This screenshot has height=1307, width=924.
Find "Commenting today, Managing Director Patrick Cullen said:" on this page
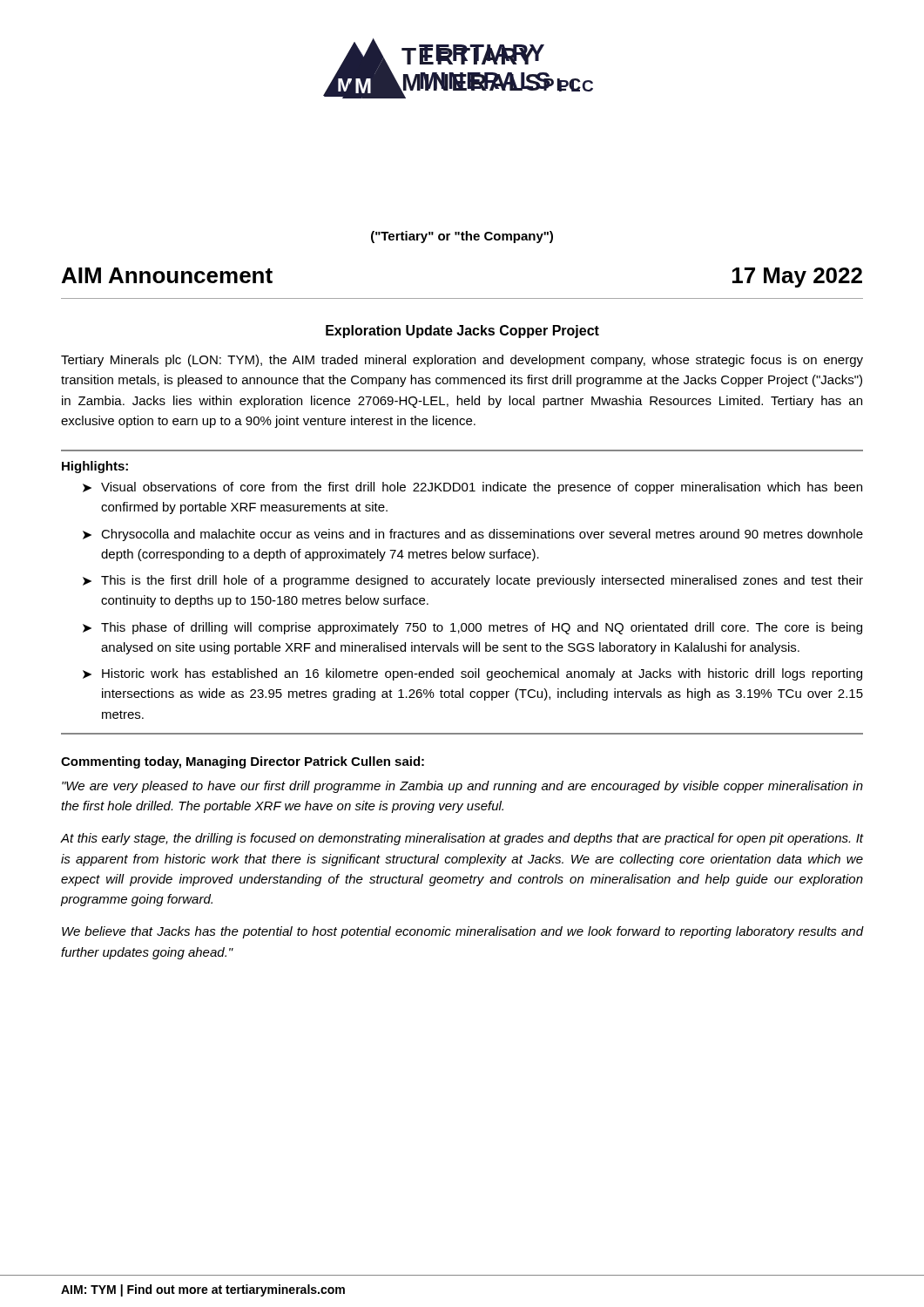pos(243,761)
